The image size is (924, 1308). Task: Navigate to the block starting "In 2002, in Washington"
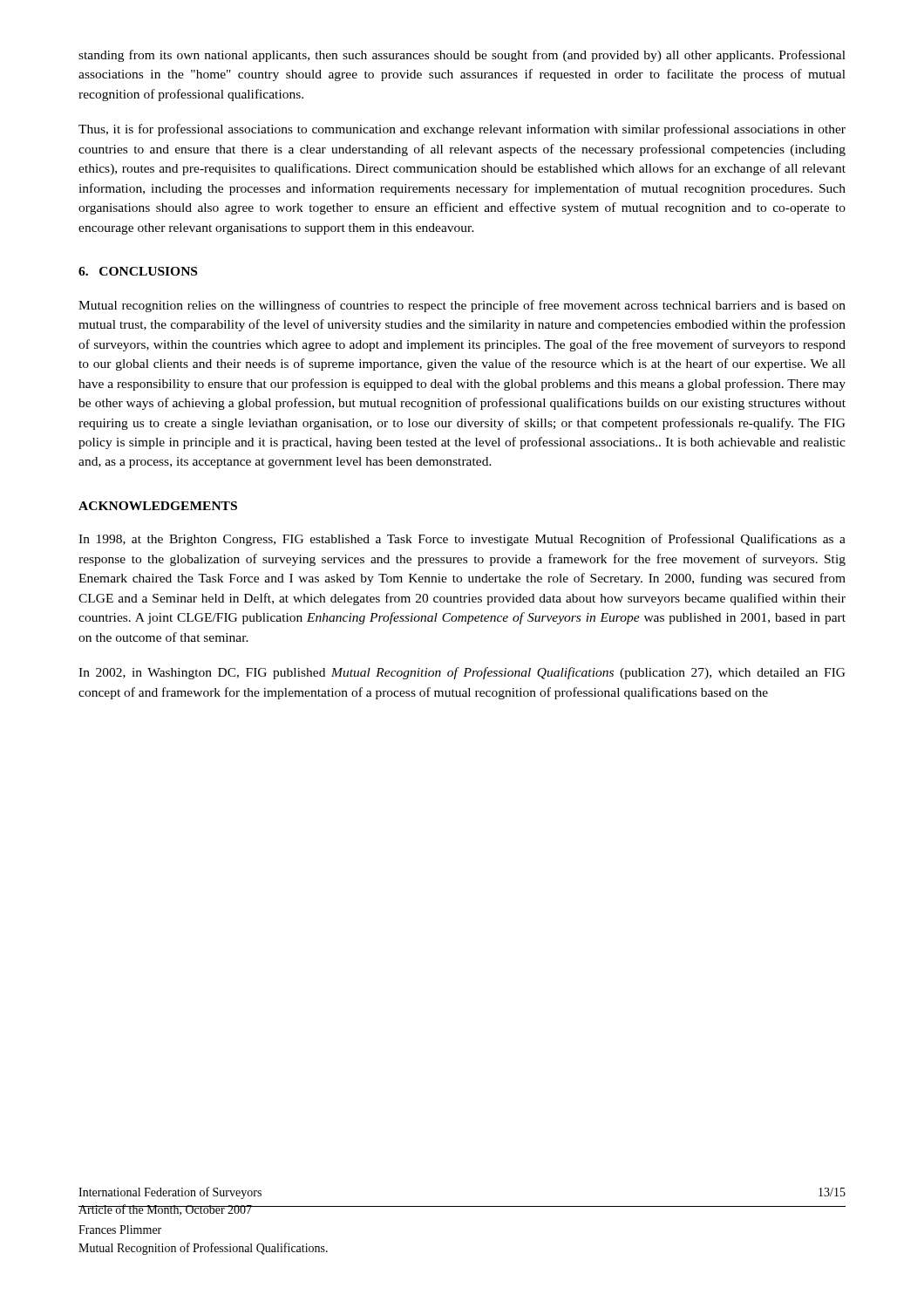coord(462,682)
